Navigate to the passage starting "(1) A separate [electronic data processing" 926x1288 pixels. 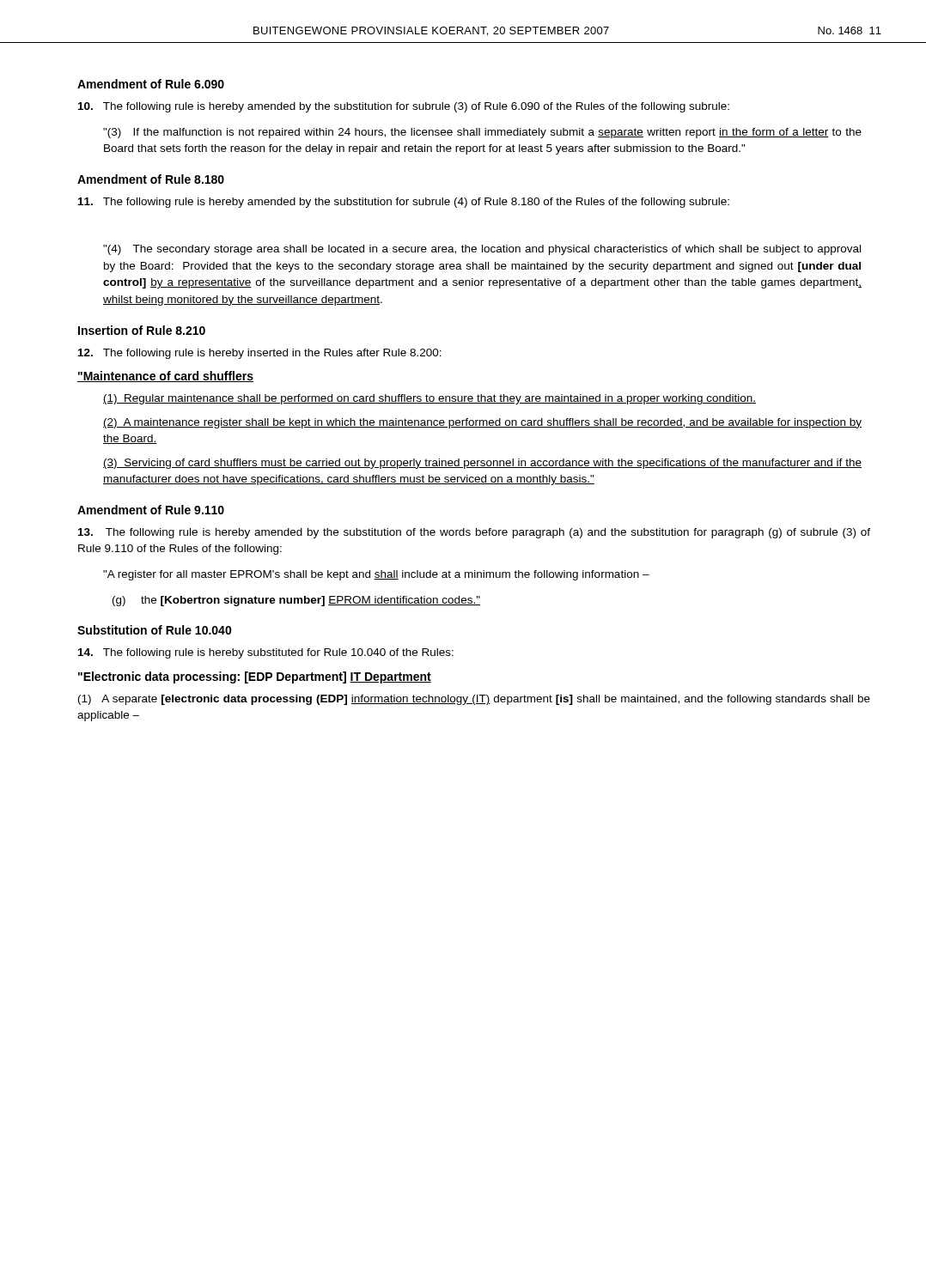click(474, 707)
